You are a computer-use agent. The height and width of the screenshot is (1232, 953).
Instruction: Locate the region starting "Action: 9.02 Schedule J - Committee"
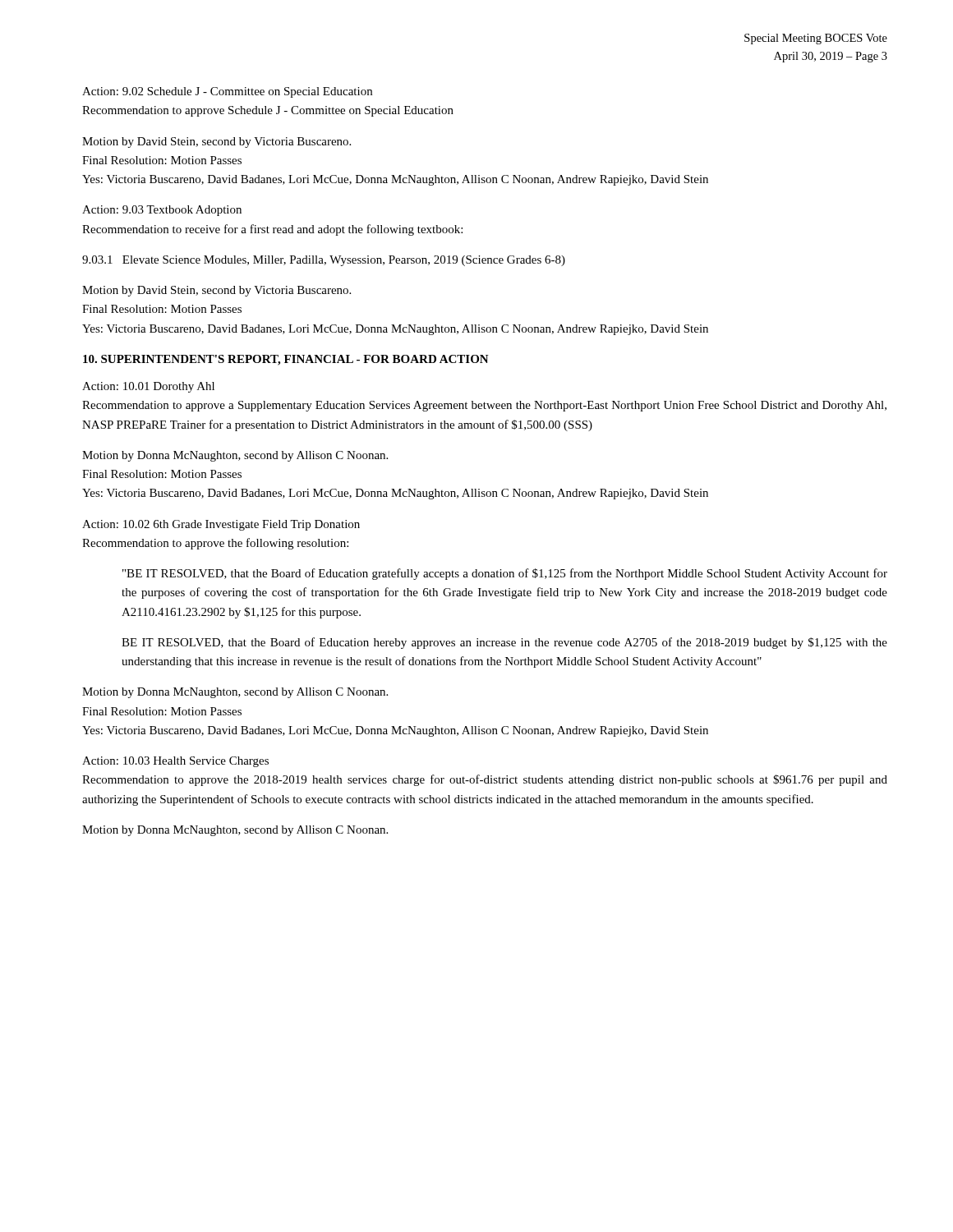(227, 92)
